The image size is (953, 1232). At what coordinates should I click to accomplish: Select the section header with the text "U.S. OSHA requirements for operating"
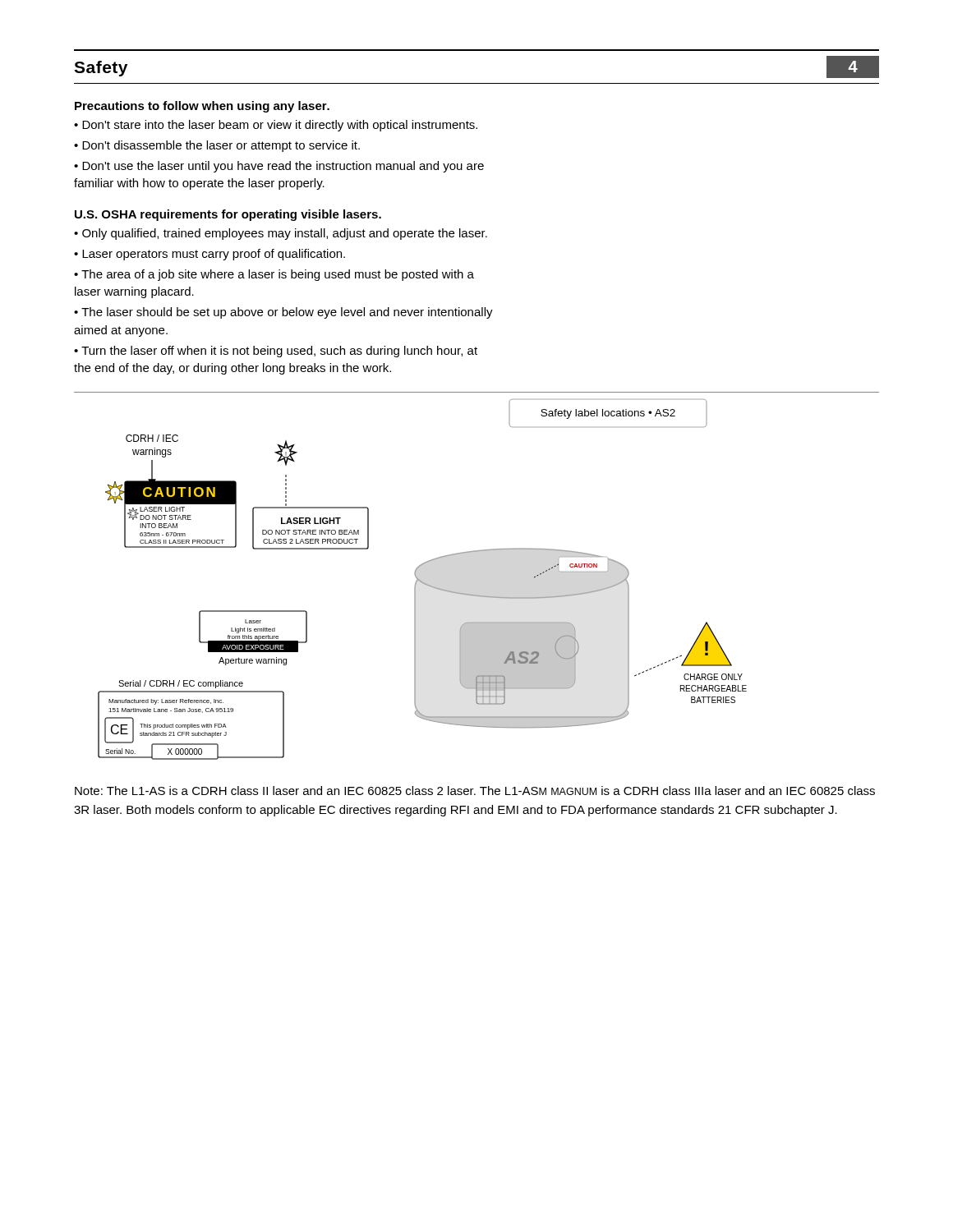click(228, 214)
